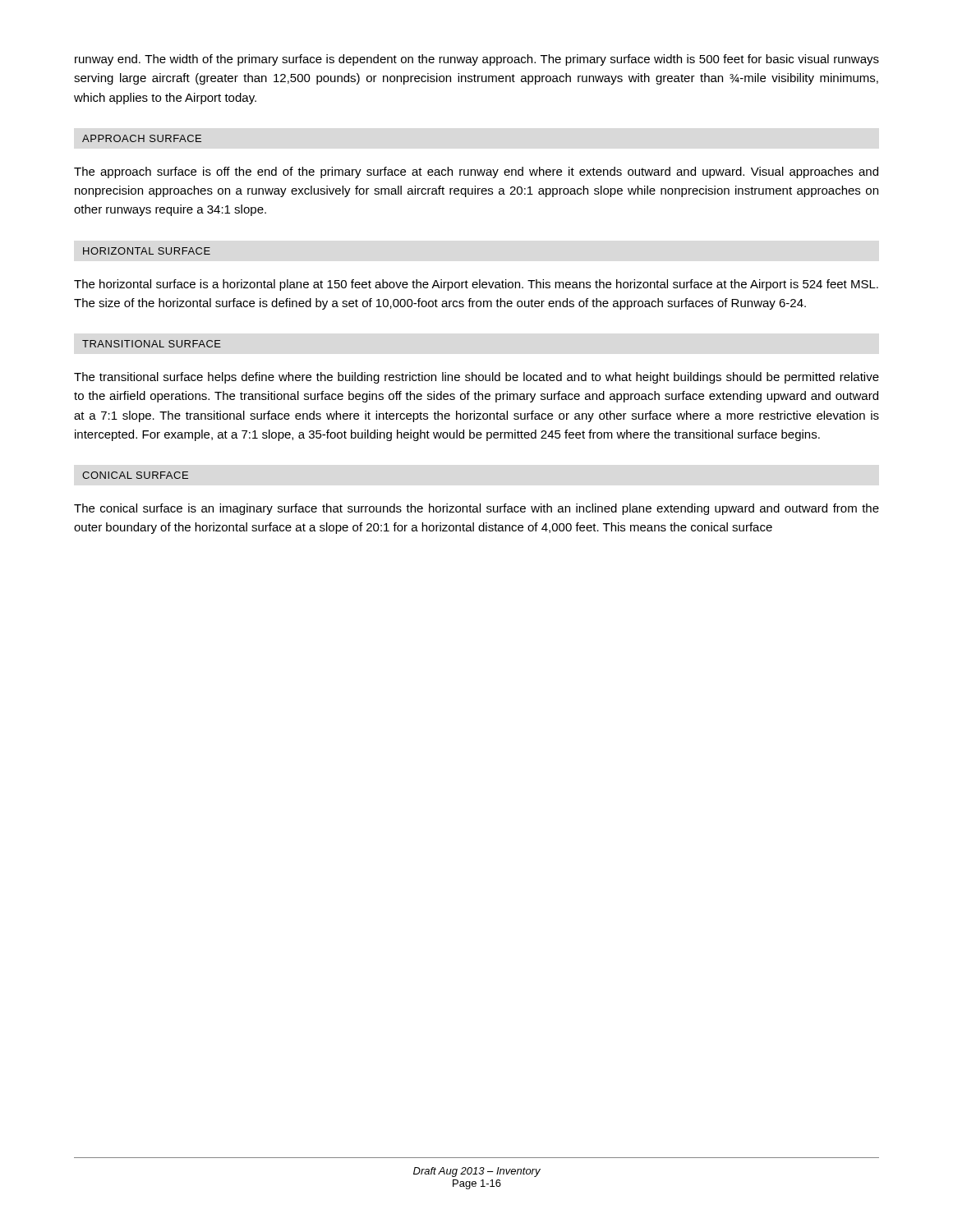This screenshot has width=953, height=1232.
Task: Navigate to the text starting "The horizontal surface"
Action: pyautogui.click(x=476, y=293)
